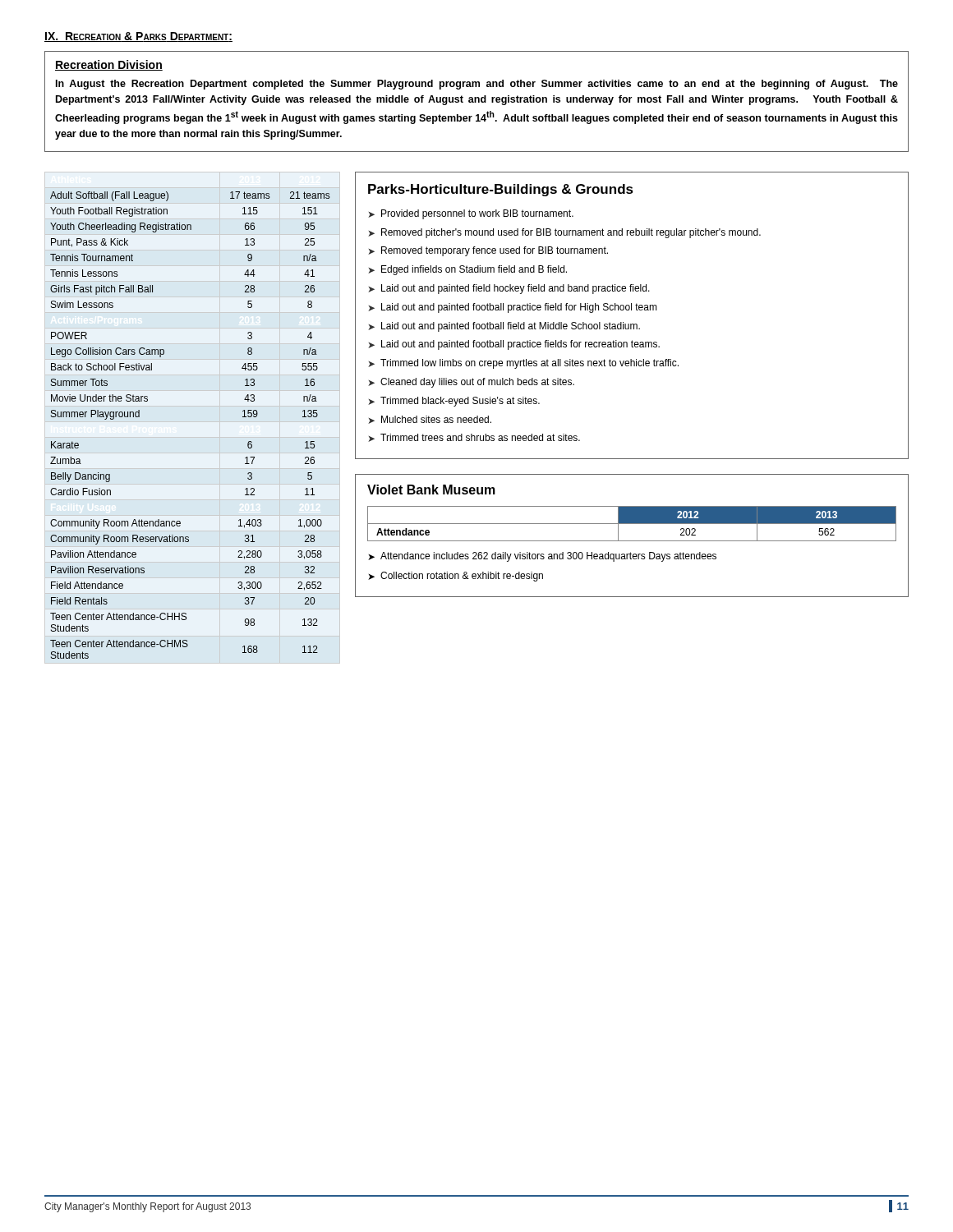The width and height of the screenshot is (953, 1232).
Task: Click on the section header containing "Recreation Division"
Action: [x=109, y=65]
